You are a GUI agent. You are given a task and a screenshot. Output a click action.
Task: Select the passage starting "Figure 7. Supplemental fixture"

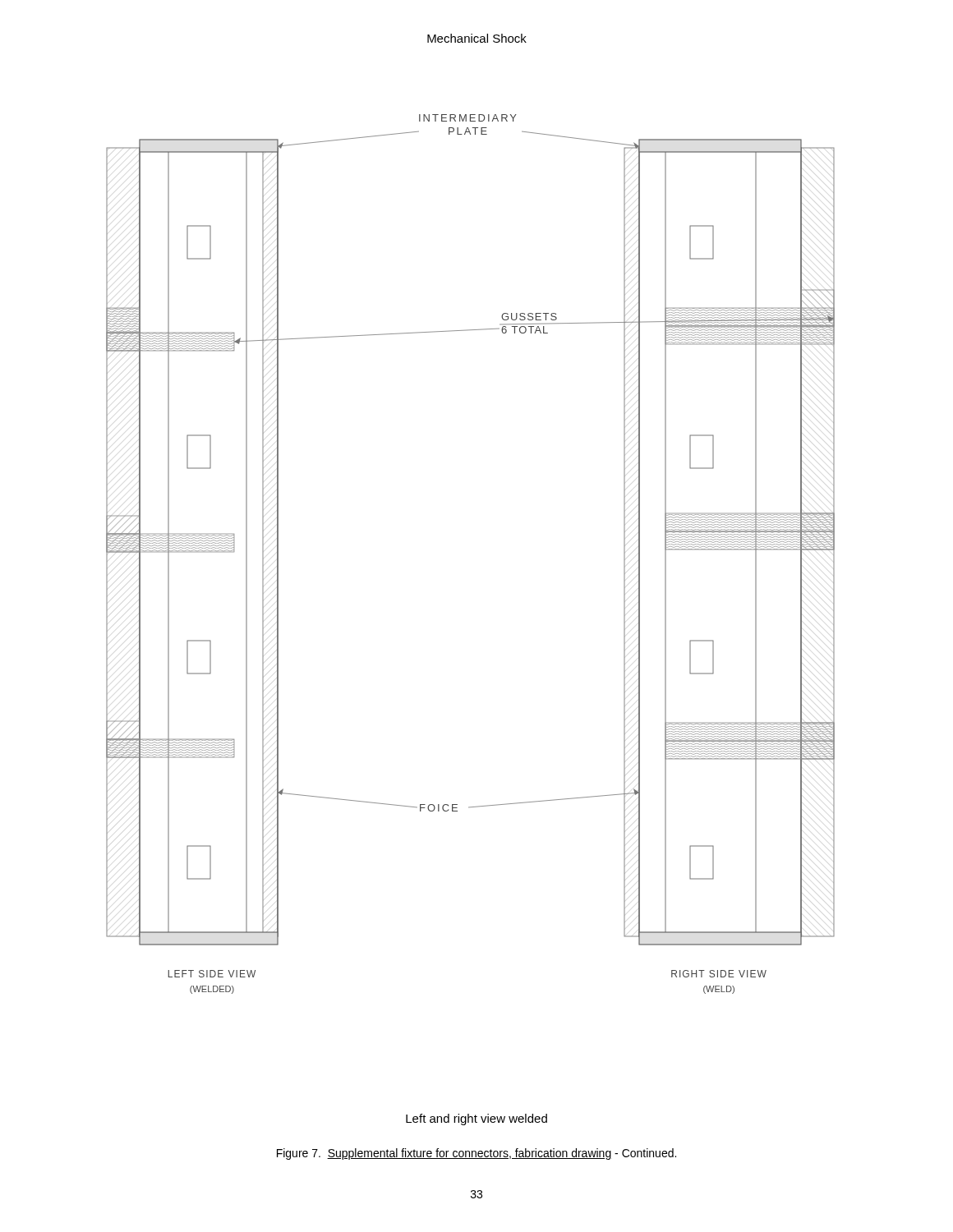[x=476, y=1153]
